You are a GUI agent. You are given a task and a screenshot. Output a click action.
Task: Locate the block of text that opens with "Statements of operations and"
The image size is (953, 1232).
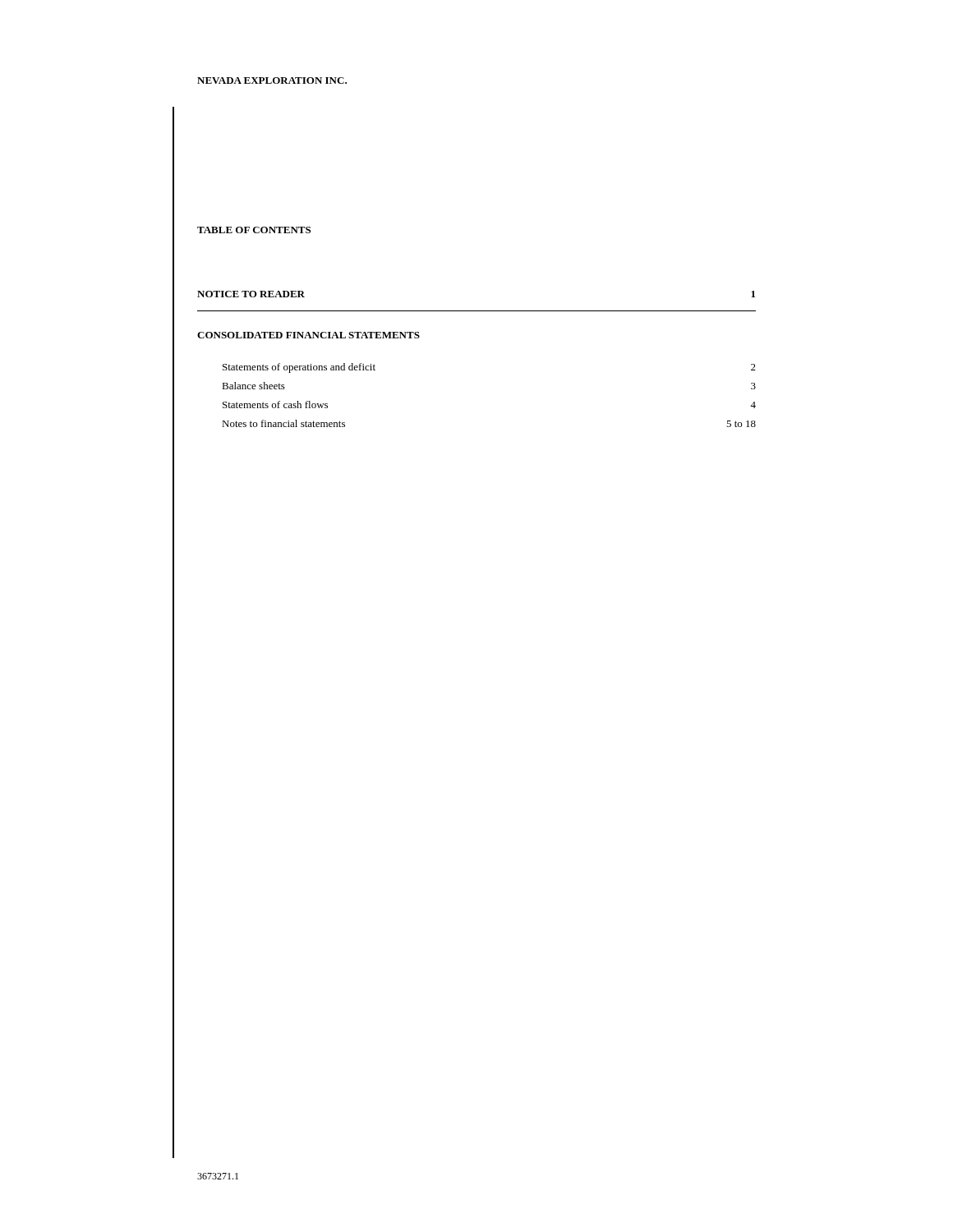click(296, 368)
